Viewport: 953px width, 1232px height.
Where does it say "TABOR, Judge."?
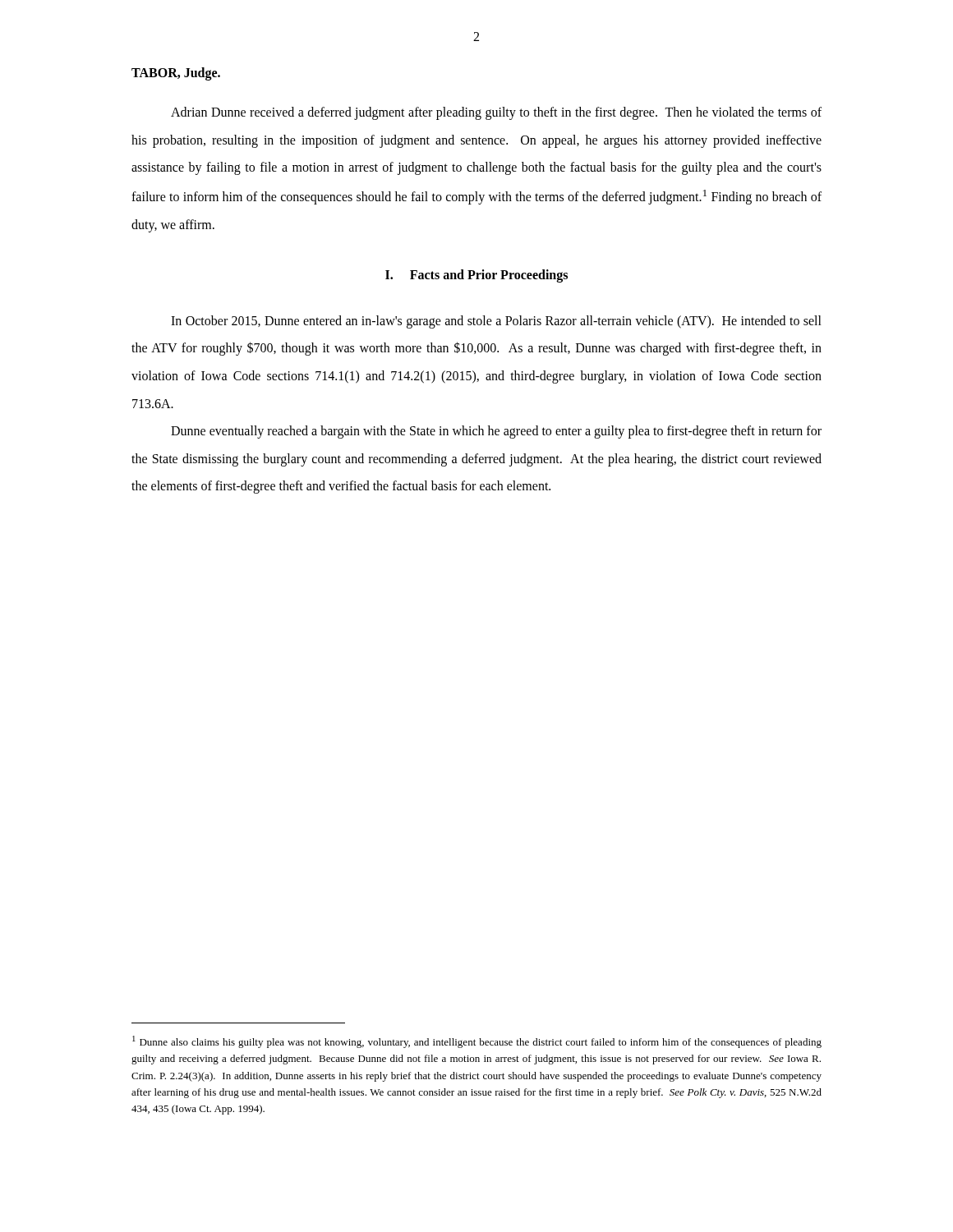176,73
